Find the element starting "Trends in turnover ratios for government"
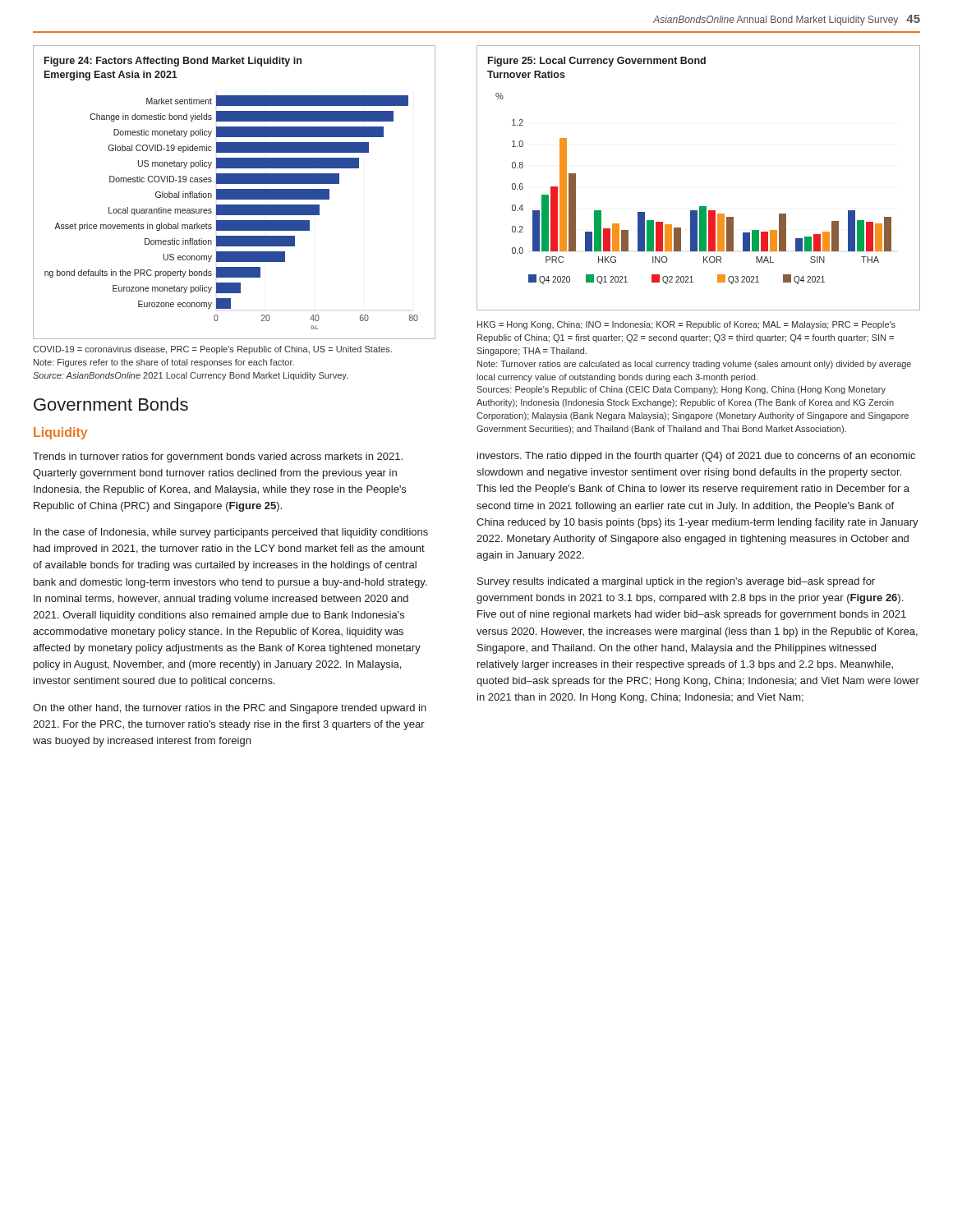953x1232 pixels. [220, 481]
